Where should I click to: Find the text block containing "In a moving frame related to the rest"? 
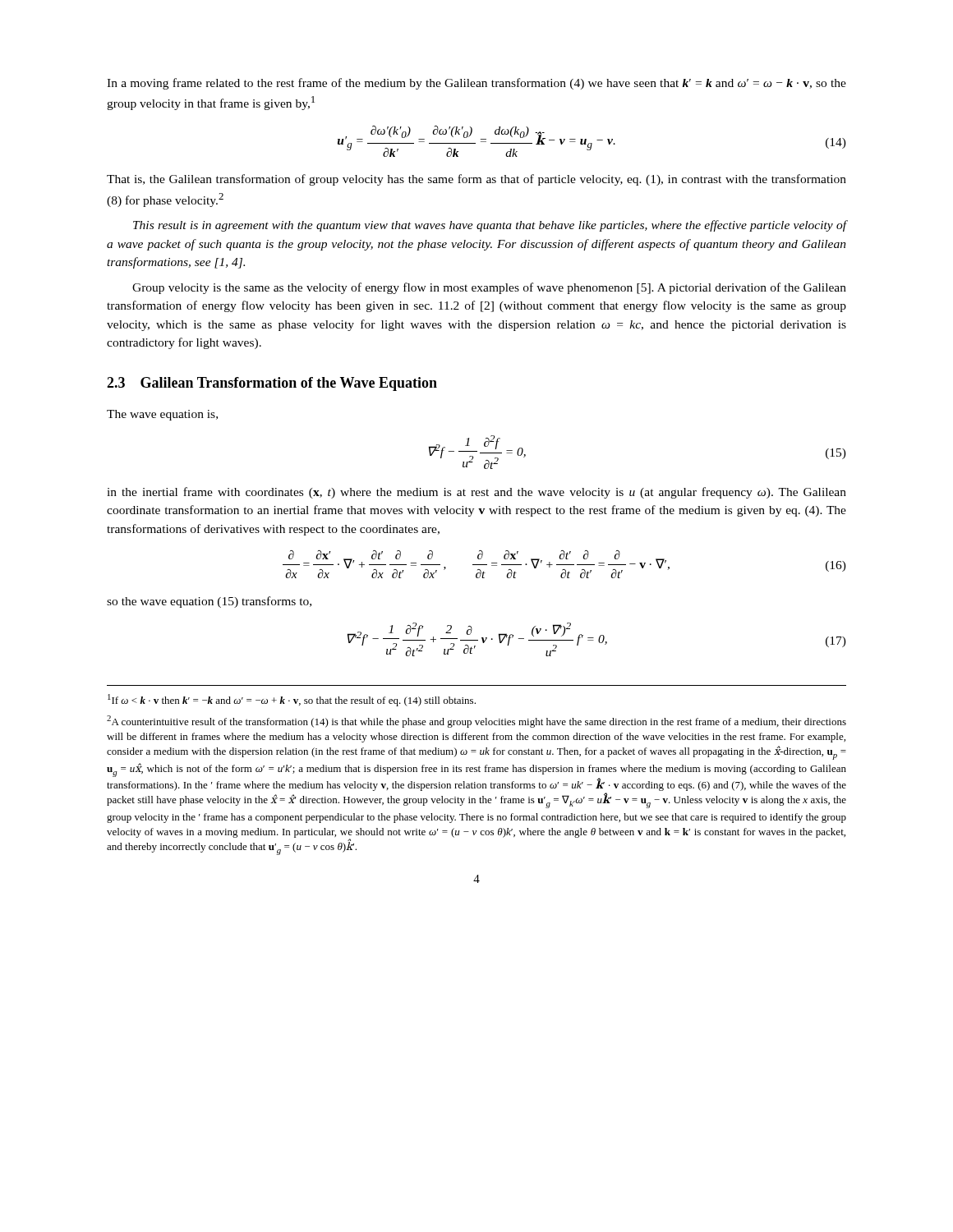(x=476, y=93)
